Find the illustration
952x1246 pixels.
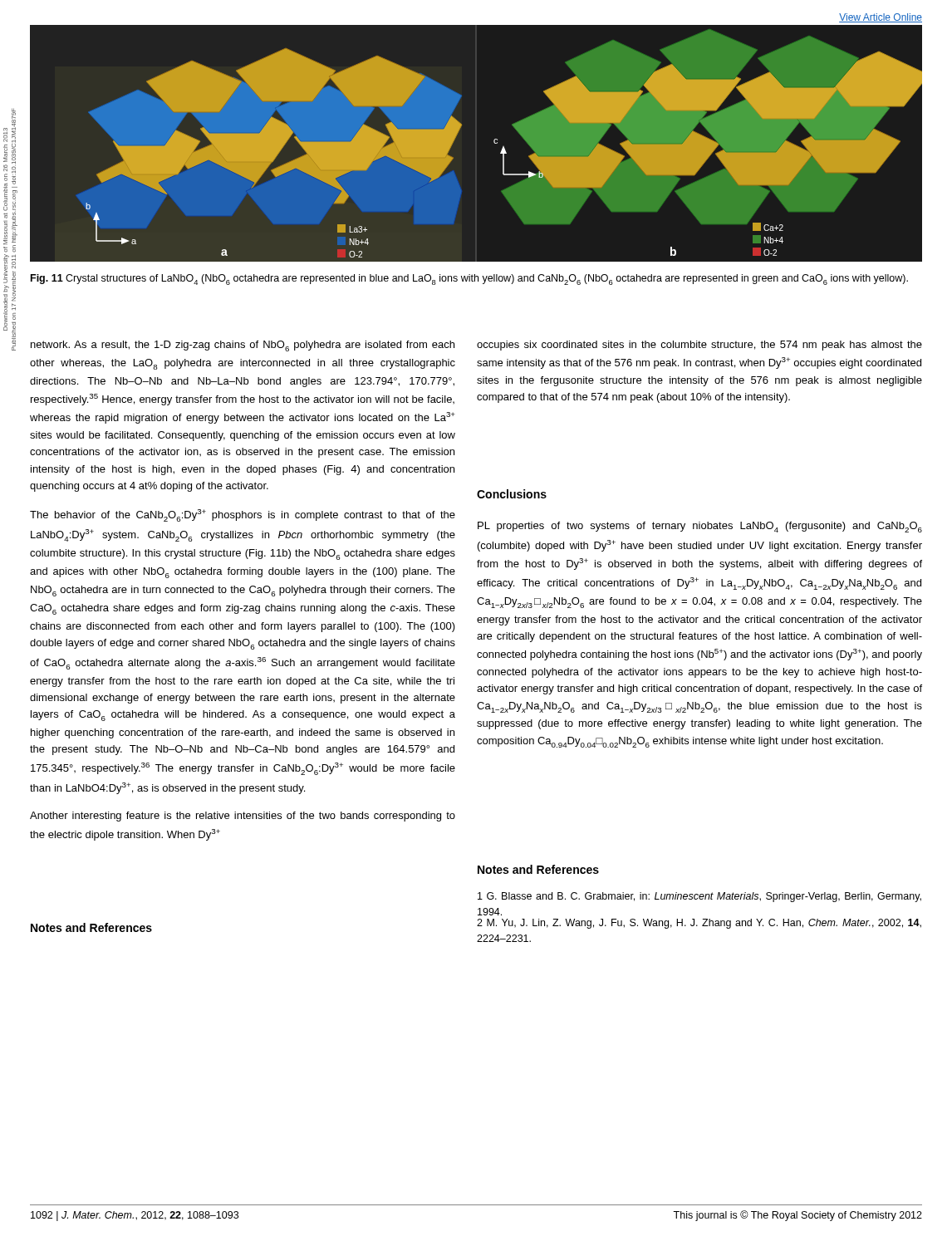[x=476, y=143]
